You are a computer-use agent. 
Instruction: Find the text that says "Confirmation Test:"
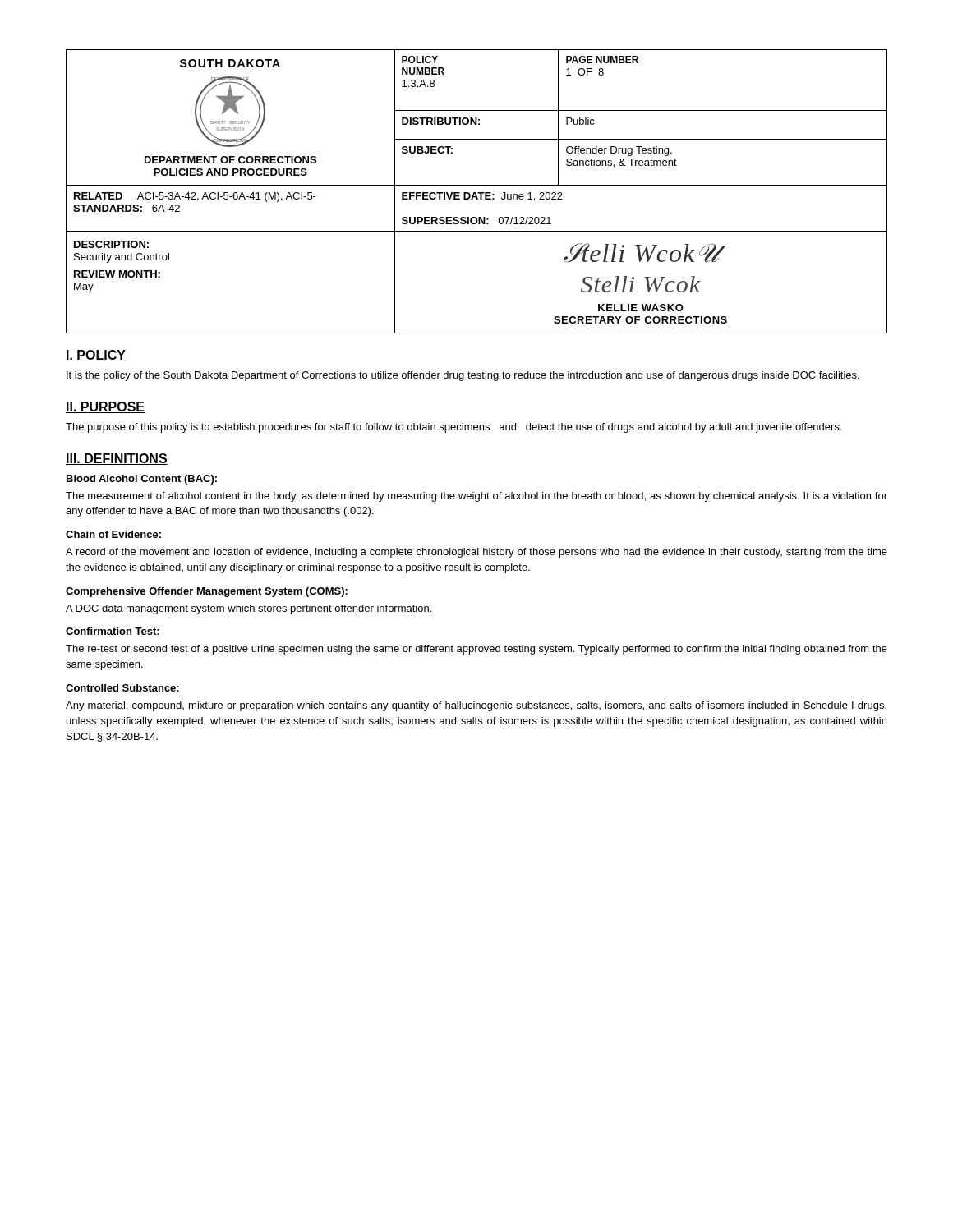[113, 632]
